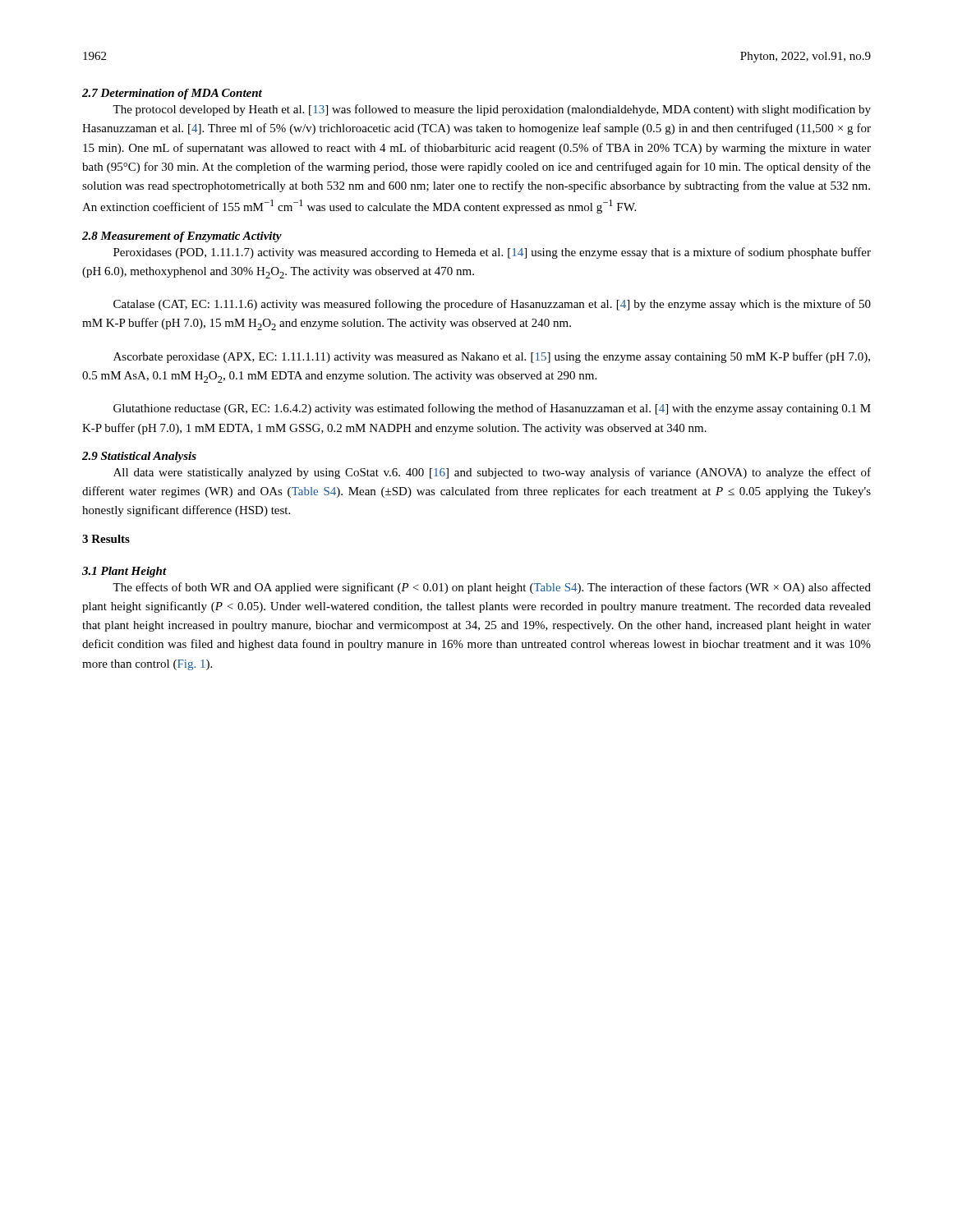
Task: Find the block on this page that starts "The protocol developed by Heath et"
Action: [x=476, y=159]
